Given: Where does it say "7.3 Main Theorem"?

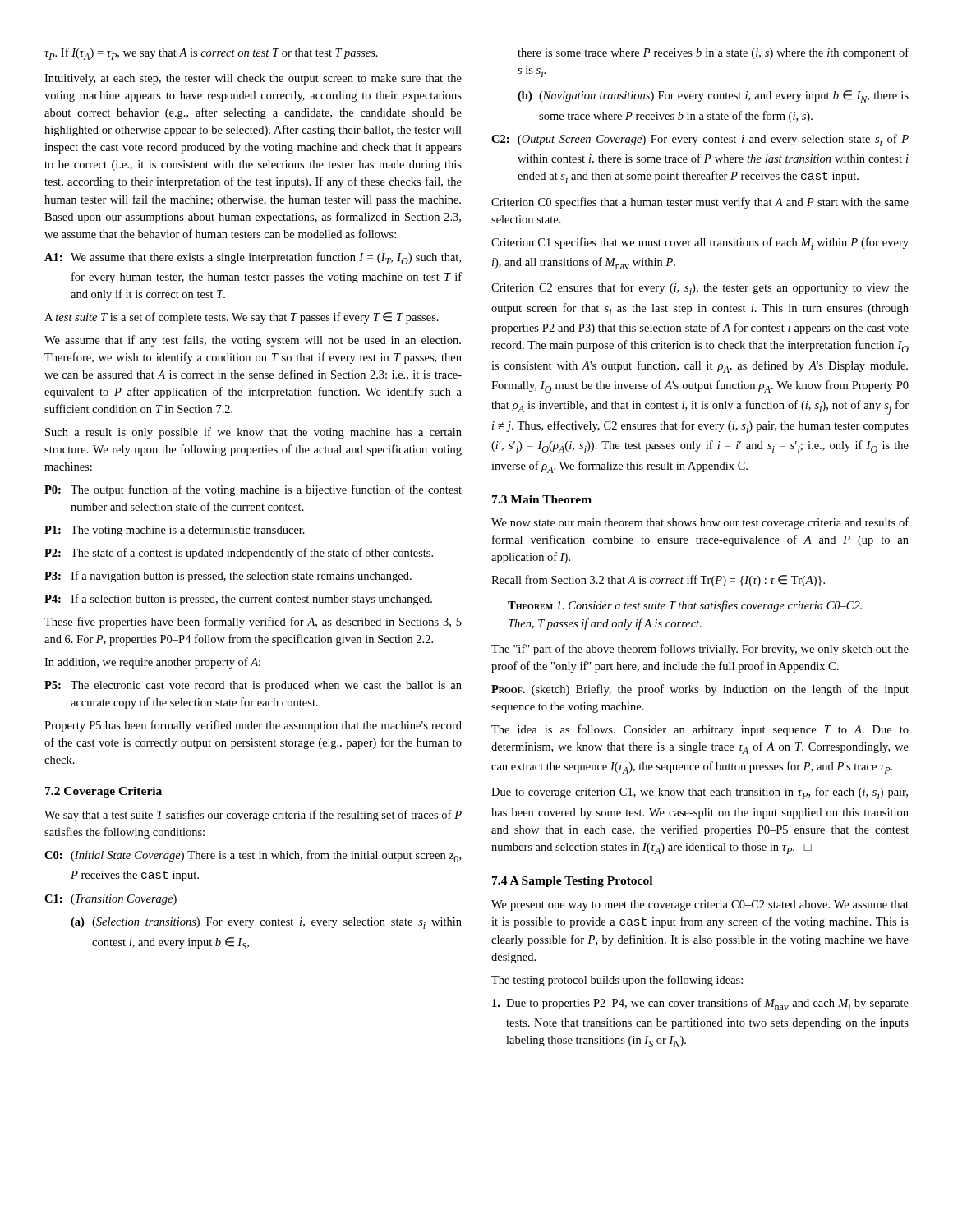Looking at the screenshot, I should [x=542, y=499].
